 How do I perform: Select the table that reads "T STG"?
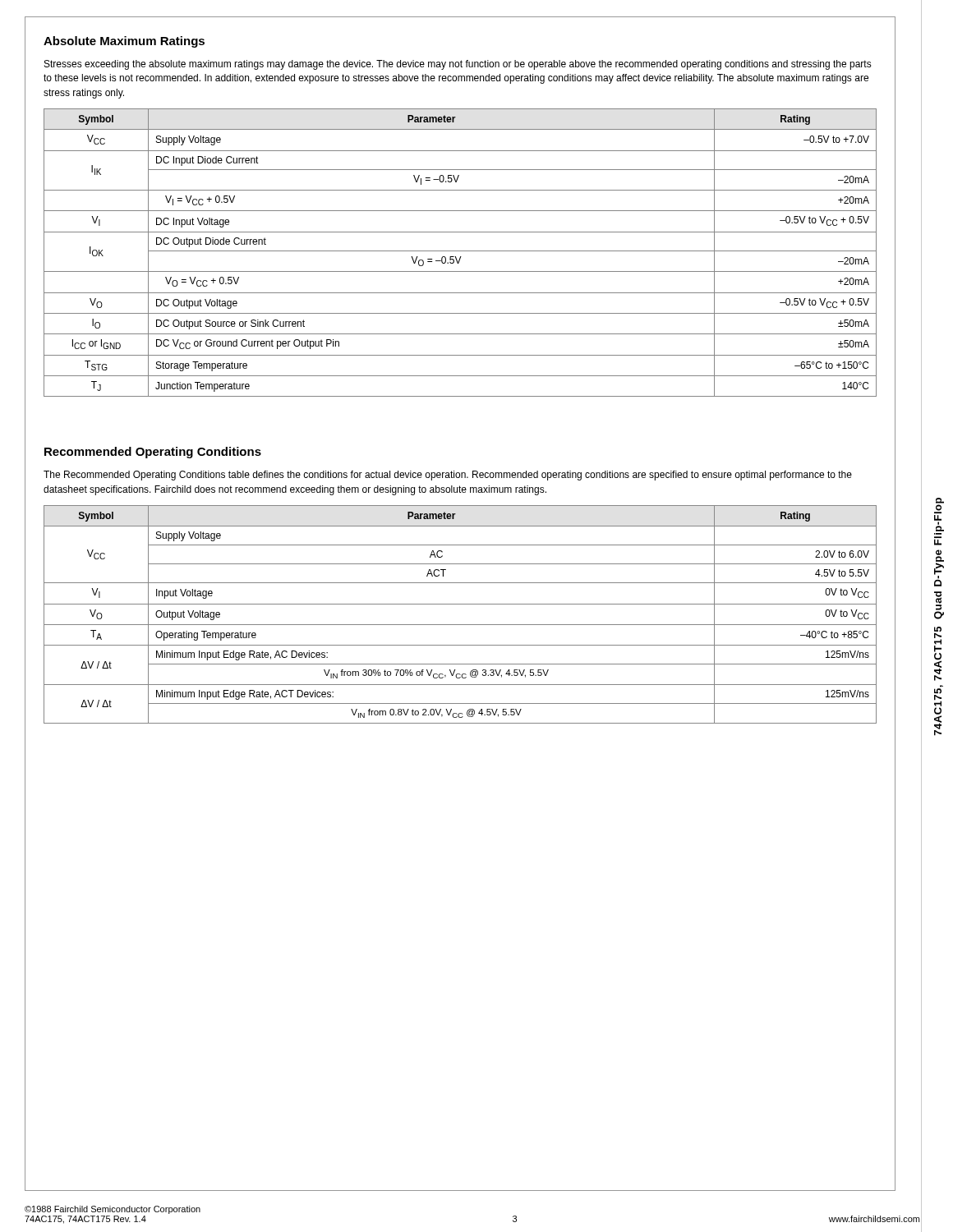pyautogui.click(x=460, y=253)
